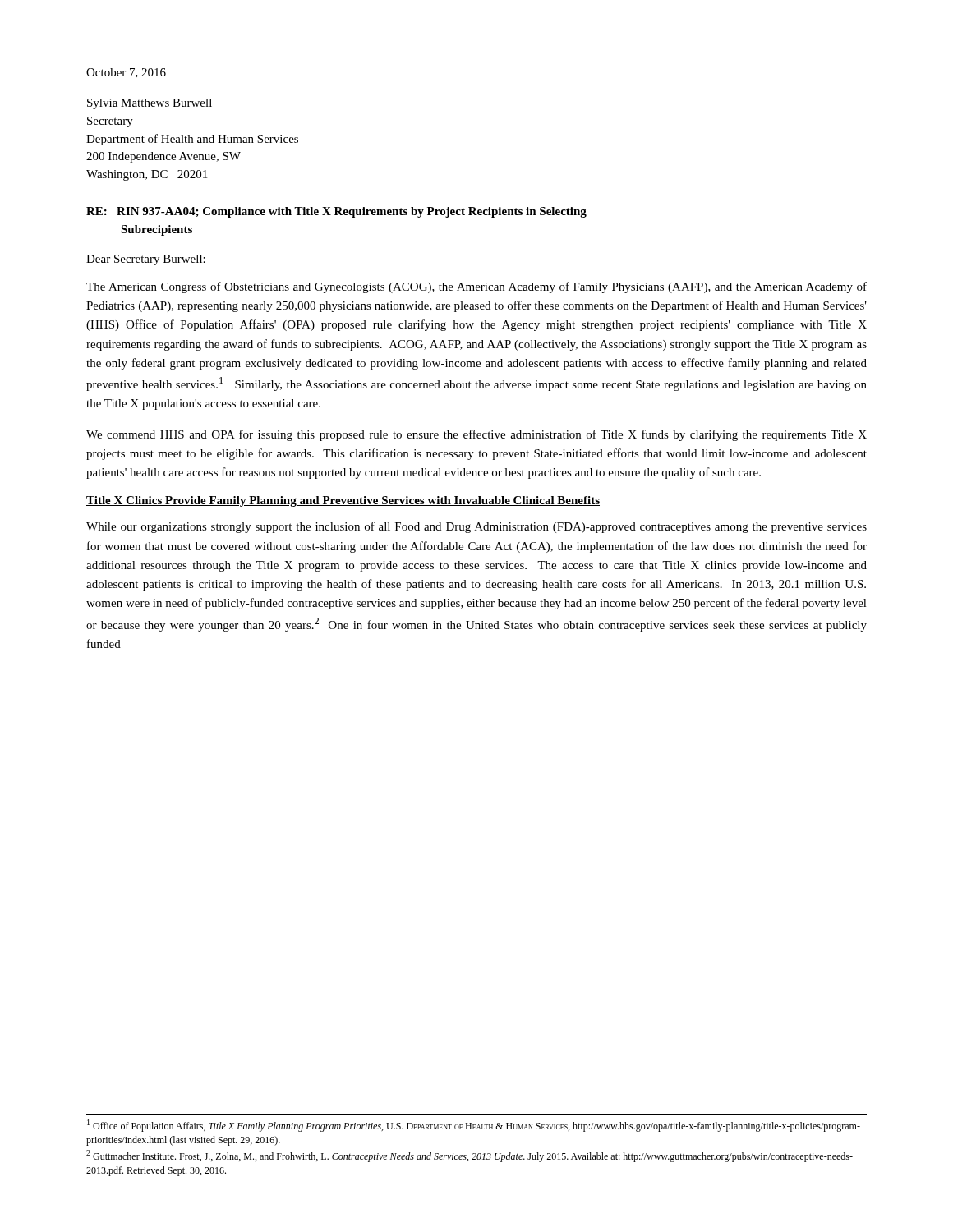Find the text block that says "The American Congress of Obstetricians and Gynecologists"
The image size is (953, 1232).
click(476, 345)
